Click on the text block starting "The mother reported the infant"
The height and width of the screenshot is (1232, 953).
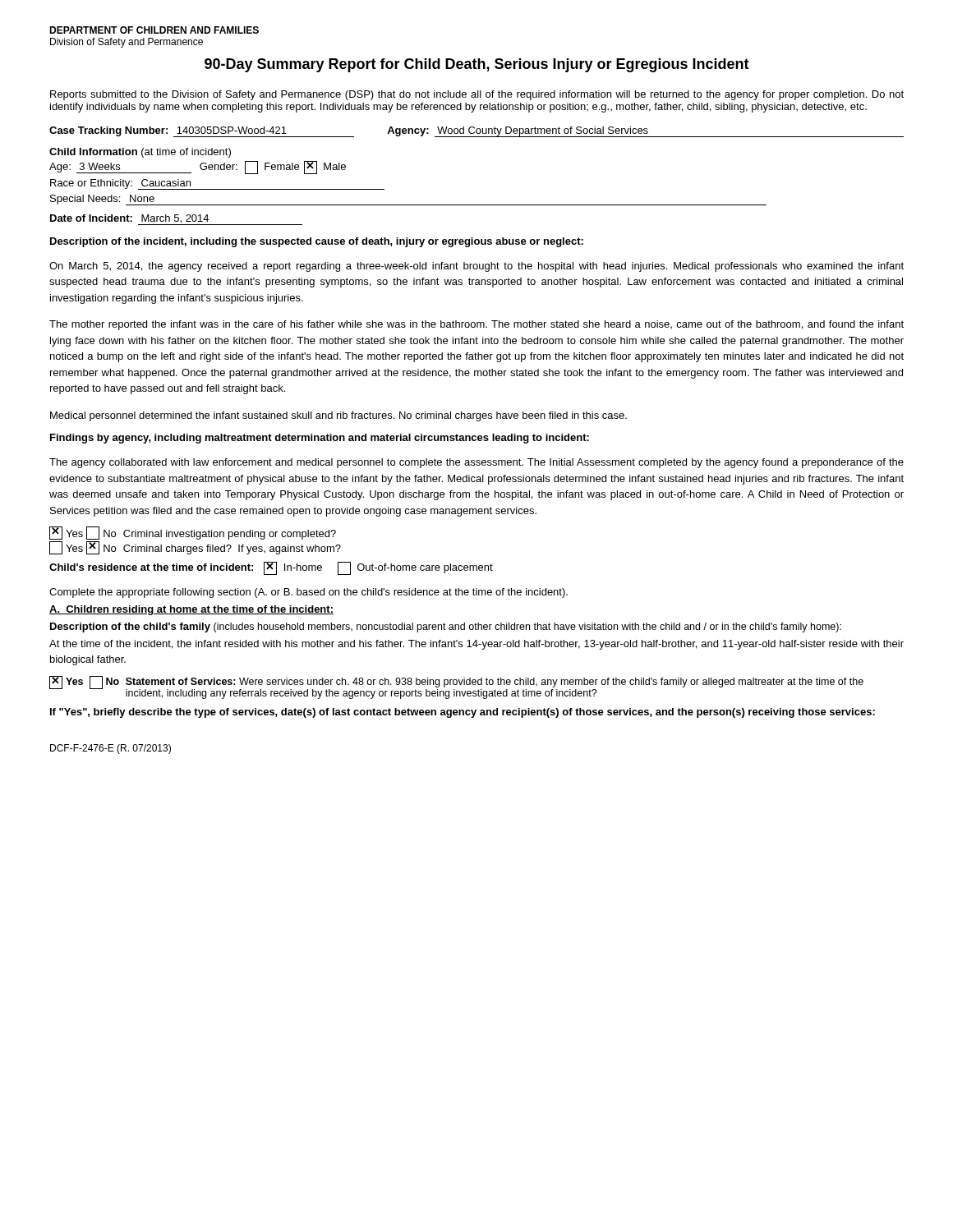point(476,356)
